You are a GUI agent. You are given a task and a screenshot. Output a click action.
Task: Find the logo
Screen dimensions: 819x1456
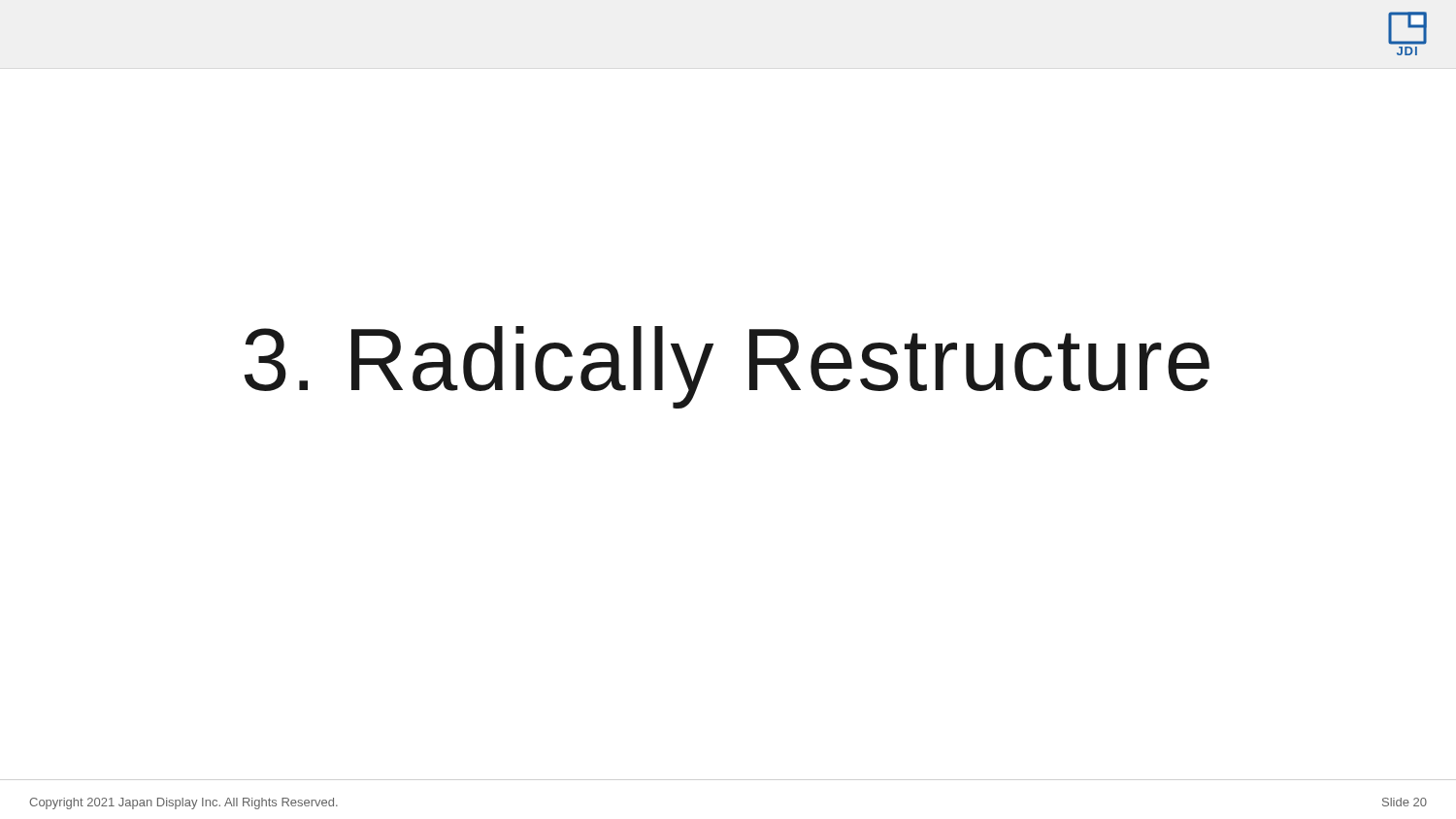point(1407,35)
